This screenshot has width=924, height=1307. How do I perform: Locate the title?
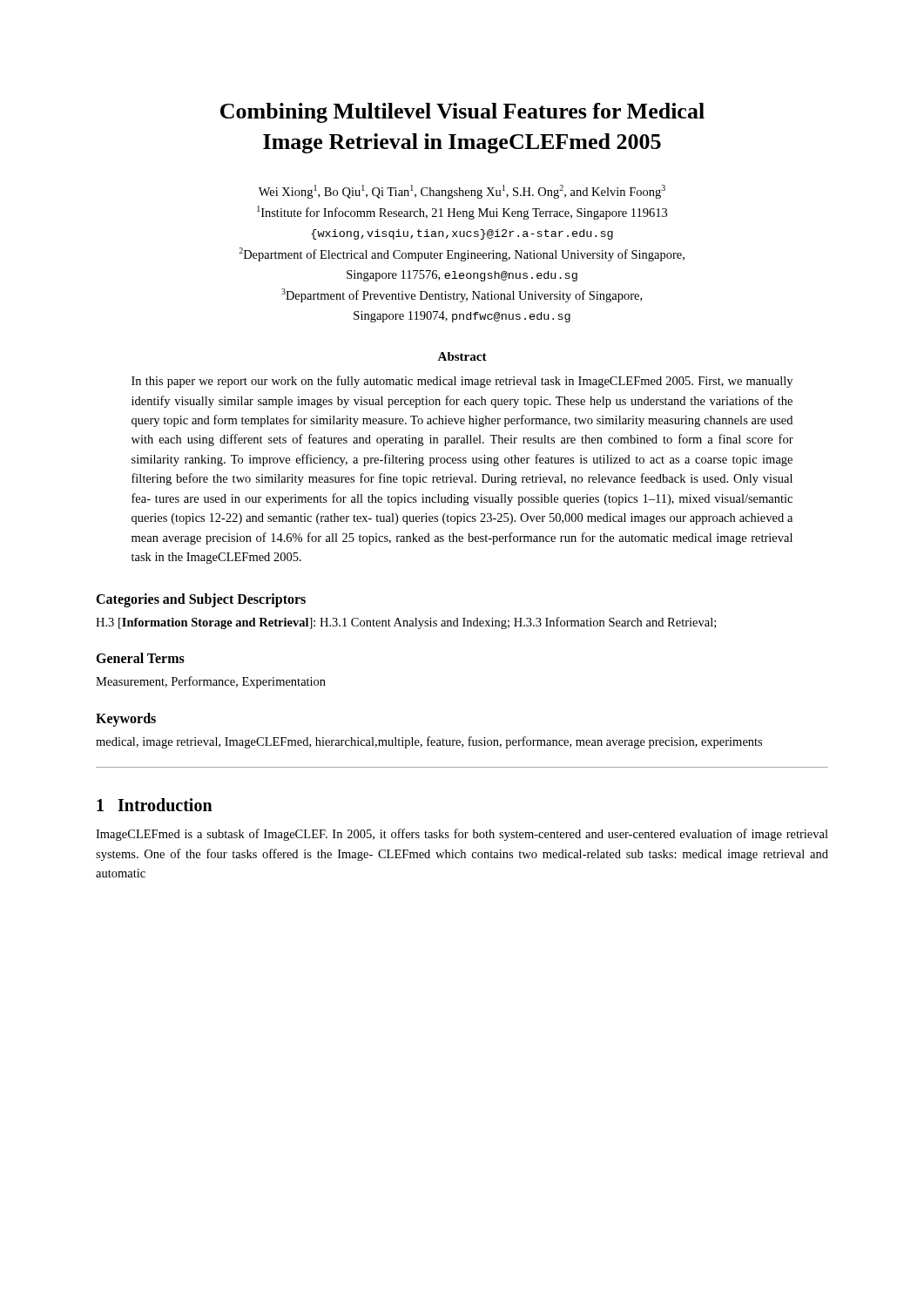click(x=462, y=126)
